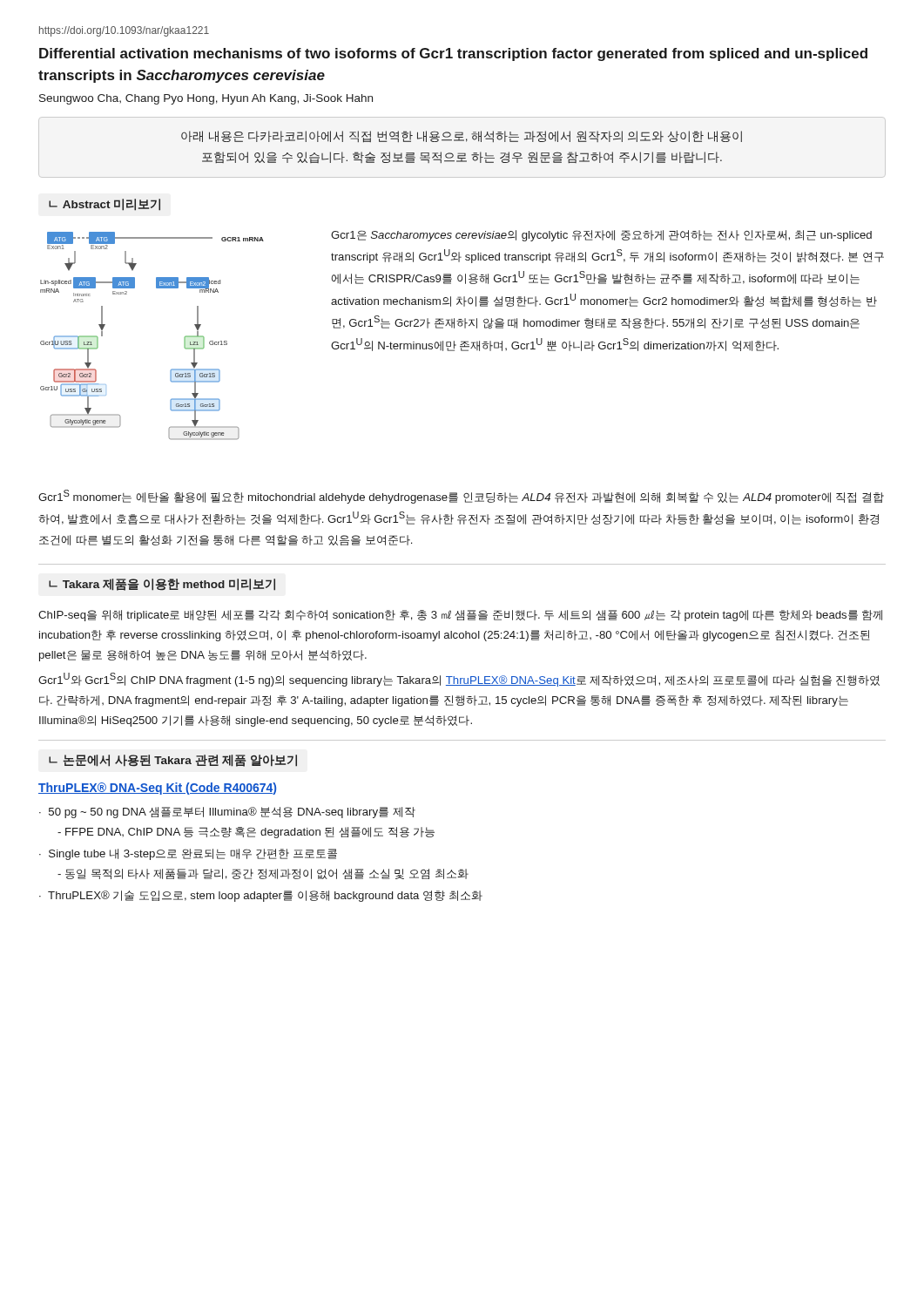Locate the region starting "ThruPLEX® DNA-Seq Kit (Code R400674)"
The height and width of the screenshot is (1307, 924).
pos(158,787)
